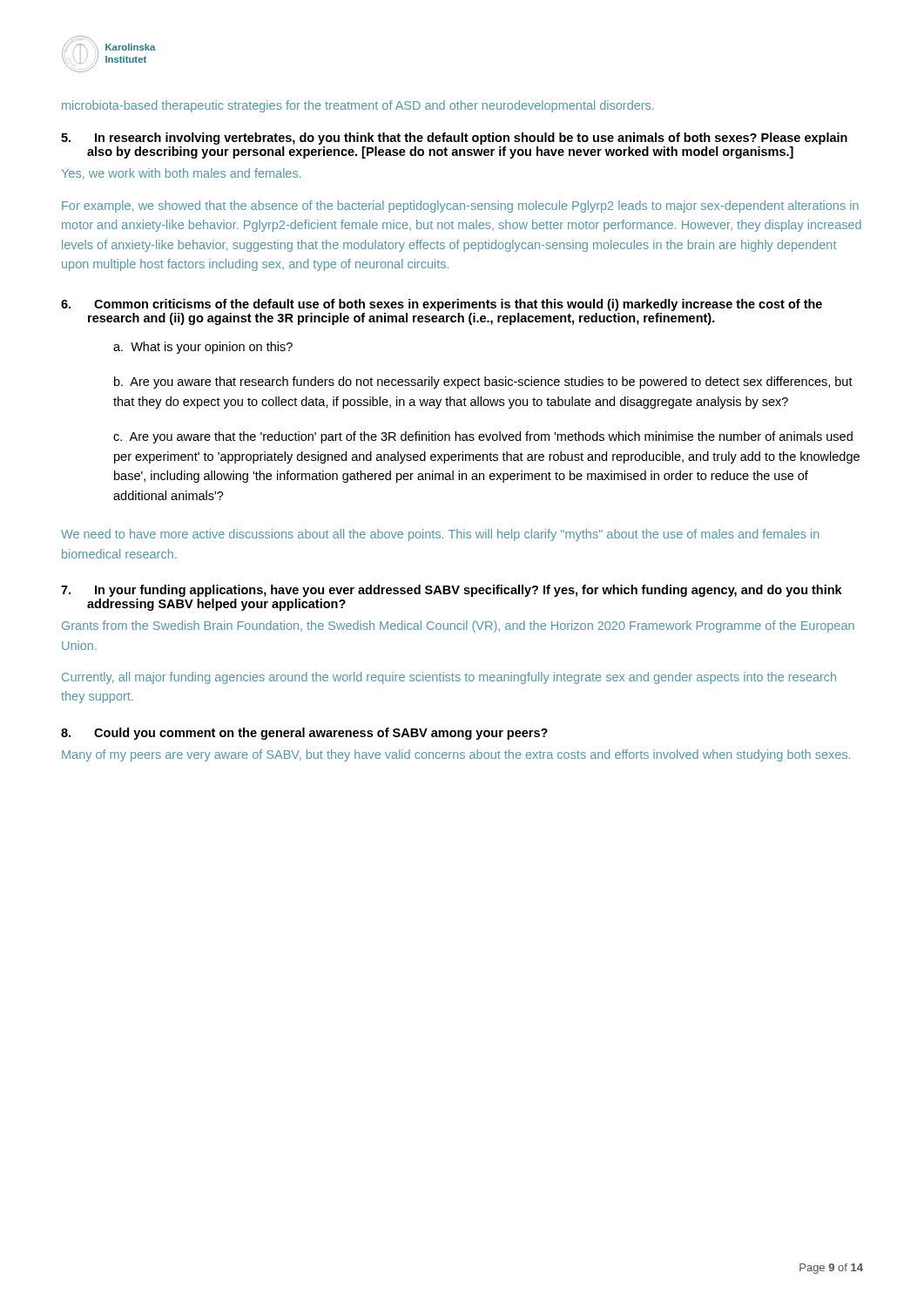This screenshot has width=924, height=1307.
Task: Select the text block with the text "Yes, we work with both"
Action: click(x=182, y=174)
